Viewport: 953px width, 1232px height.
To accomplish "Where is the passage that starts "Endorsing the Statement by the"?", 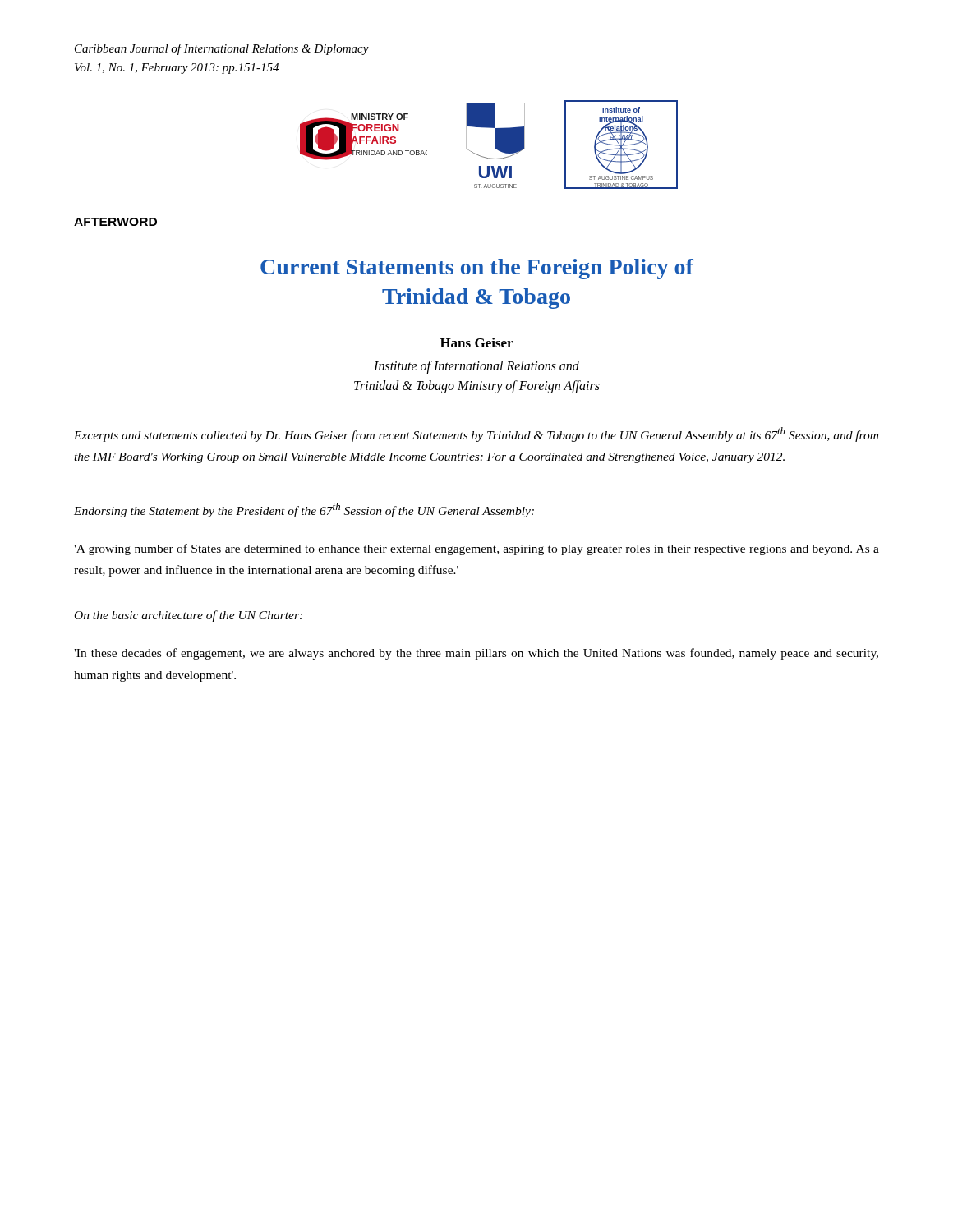I will [304, 509].
